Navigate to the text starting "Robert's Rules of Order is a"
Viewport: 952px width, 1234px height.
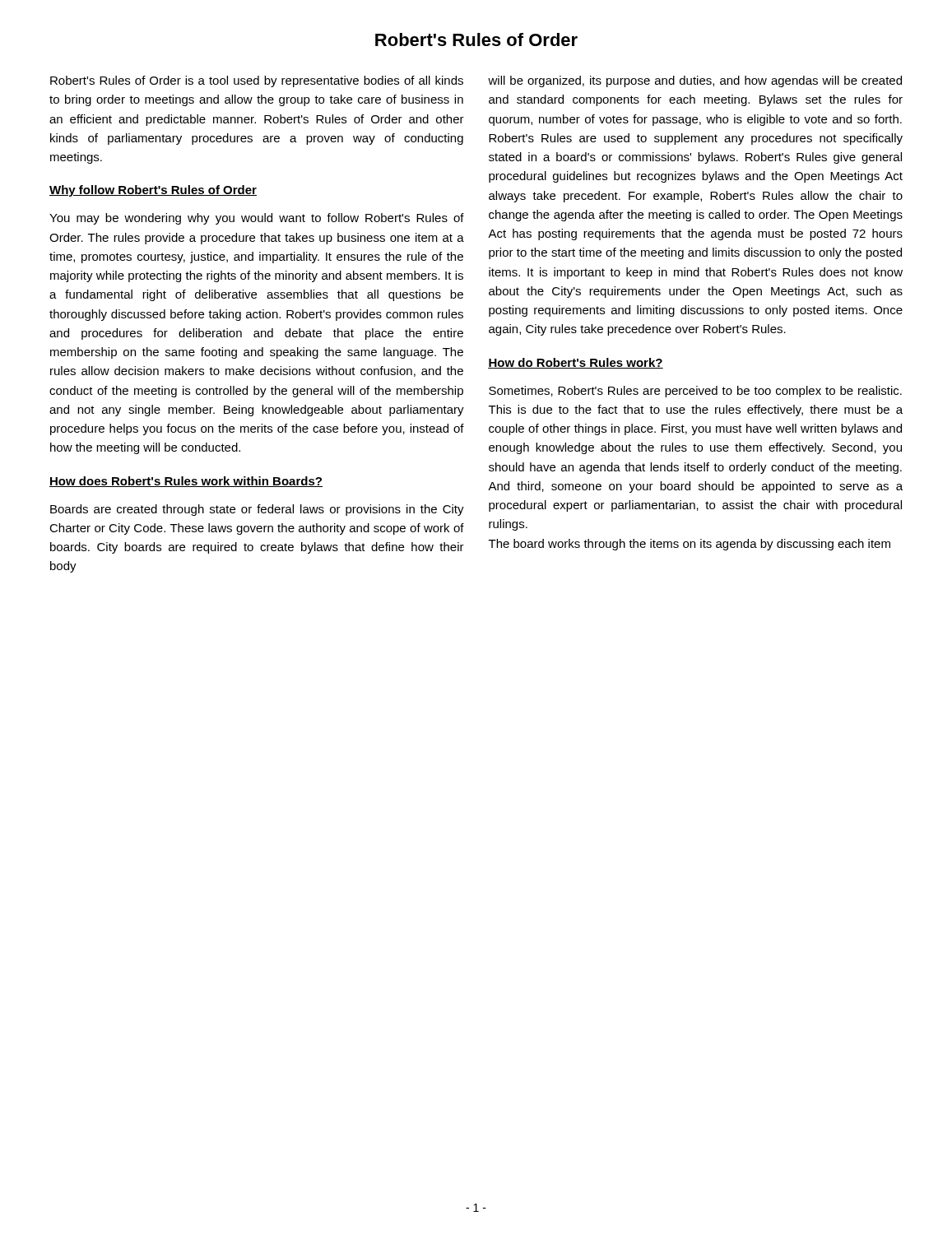coord(257,119)
